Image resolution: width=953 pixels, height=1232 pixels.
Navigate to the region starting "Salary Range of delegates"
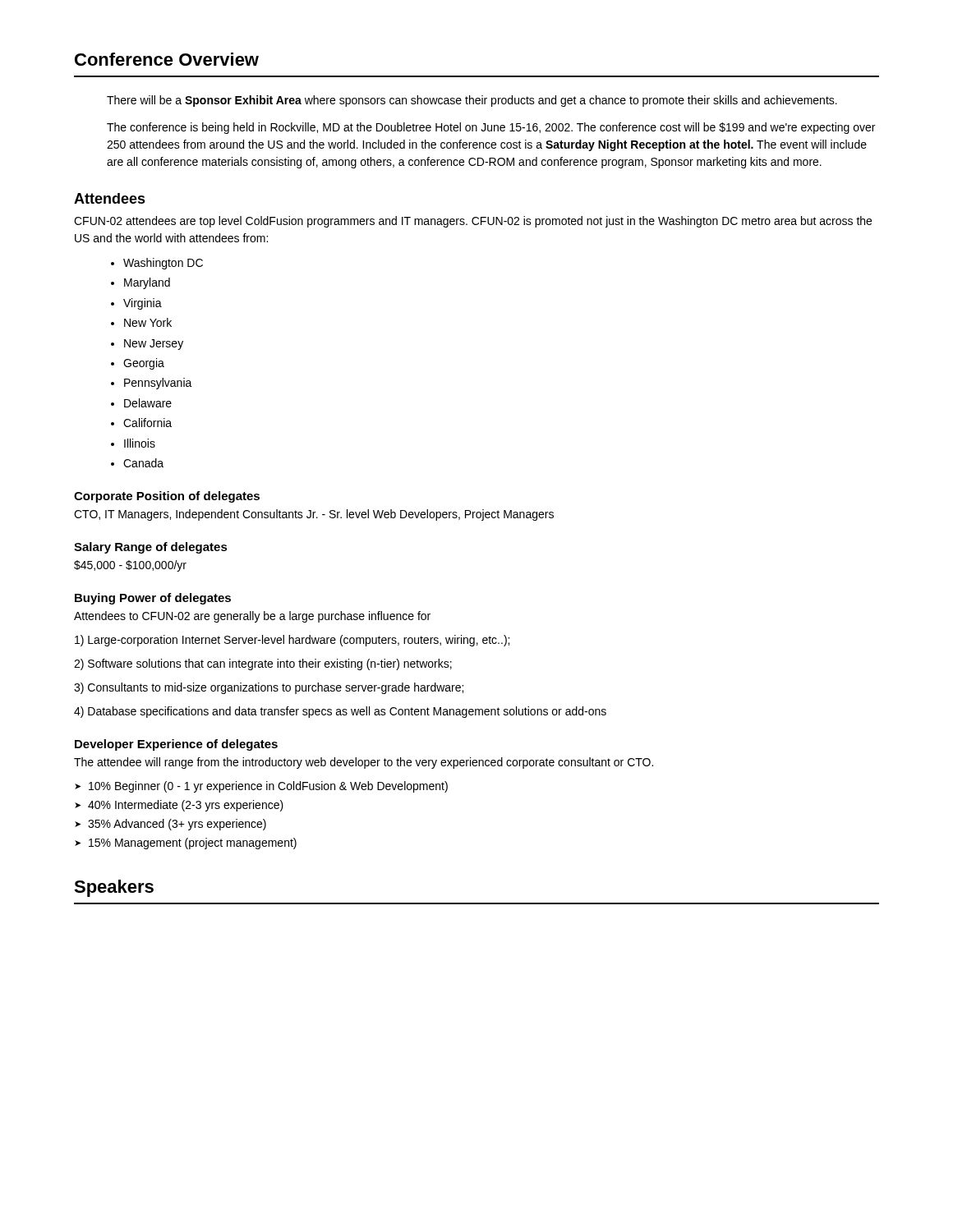151,548
